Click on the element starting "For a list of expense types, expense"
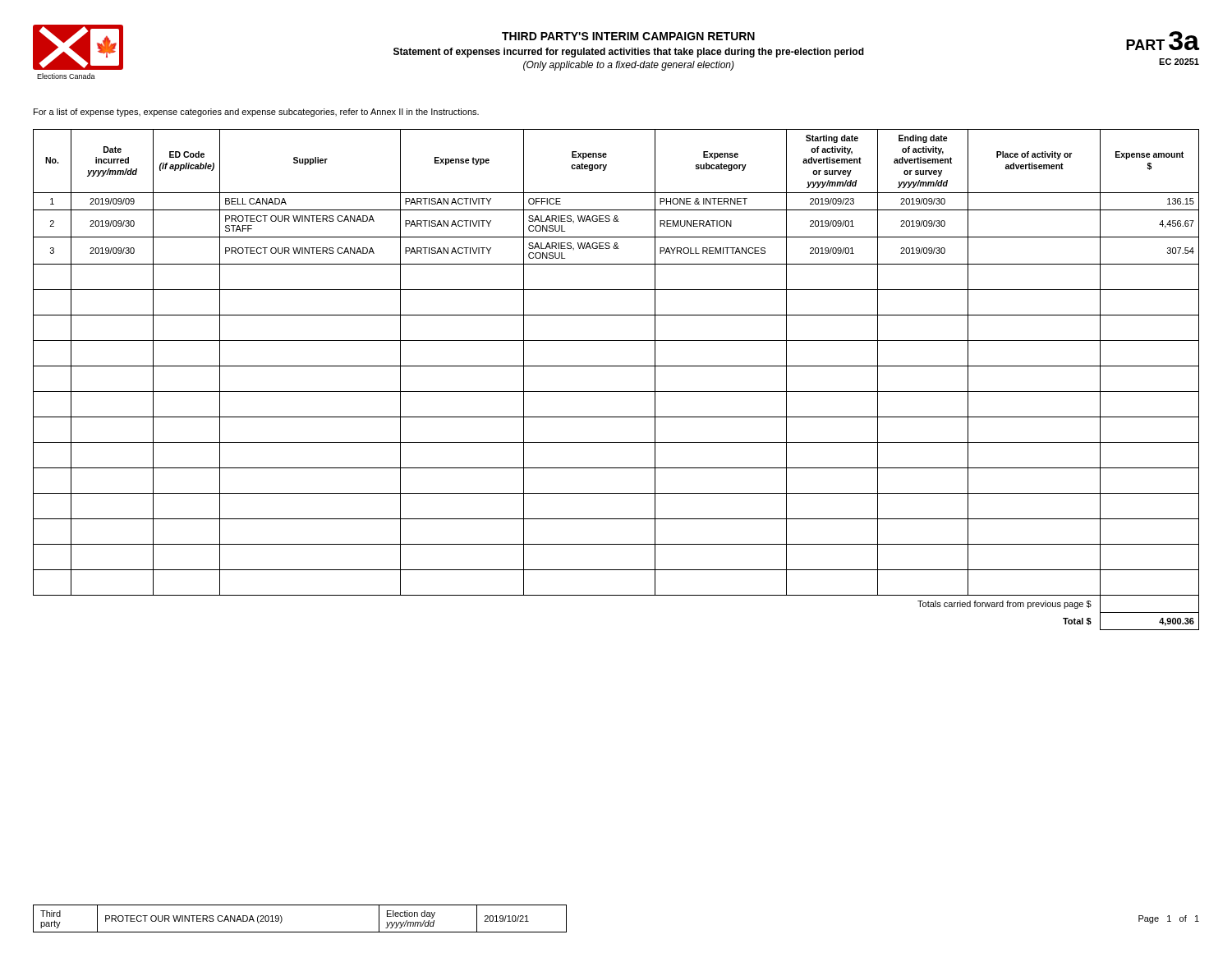Screen dimensions: 953x1232 (256, 112)
